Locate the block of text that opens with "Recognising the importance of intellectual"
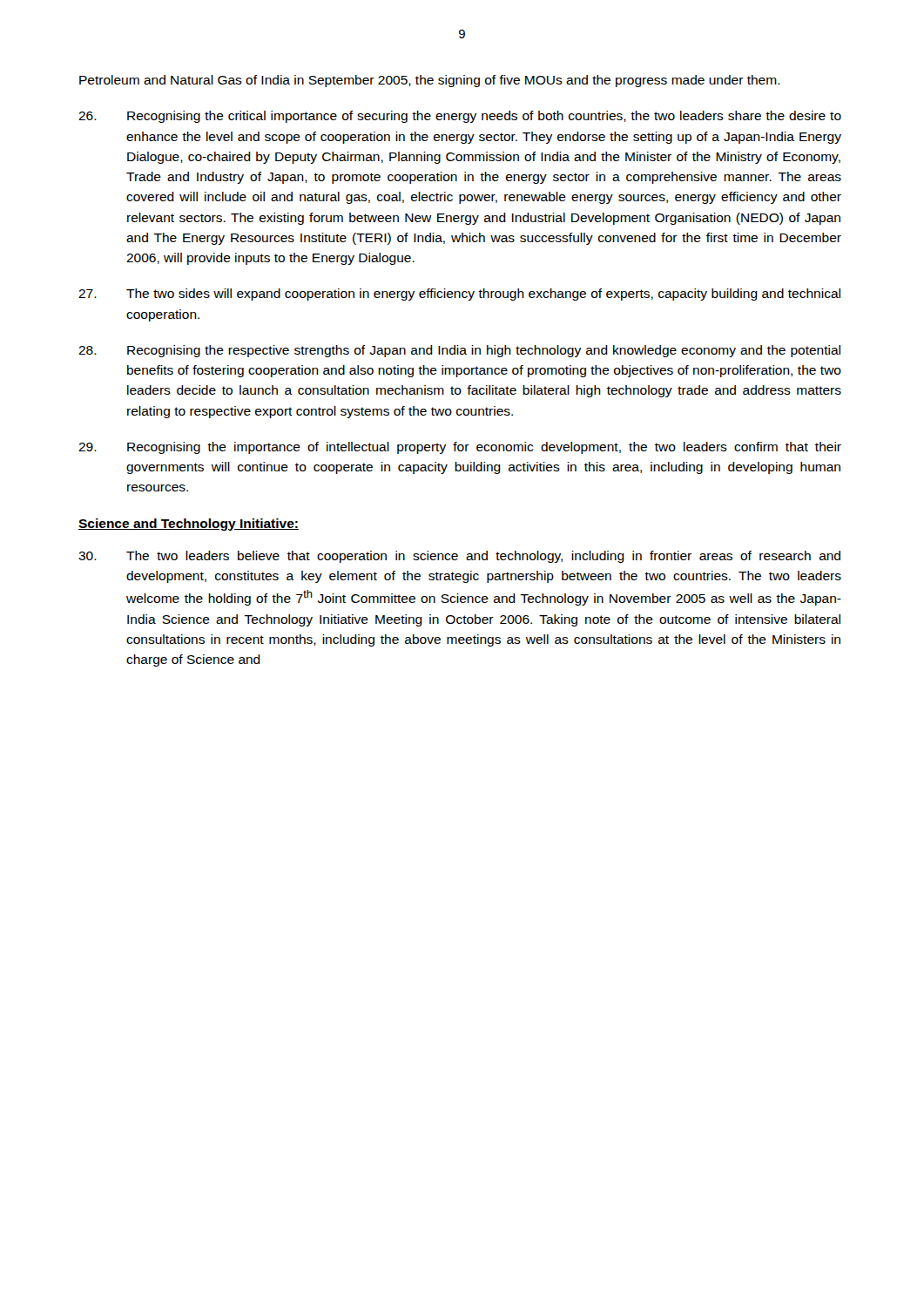This screenshot has height=1307, width=924. point(460,467)
